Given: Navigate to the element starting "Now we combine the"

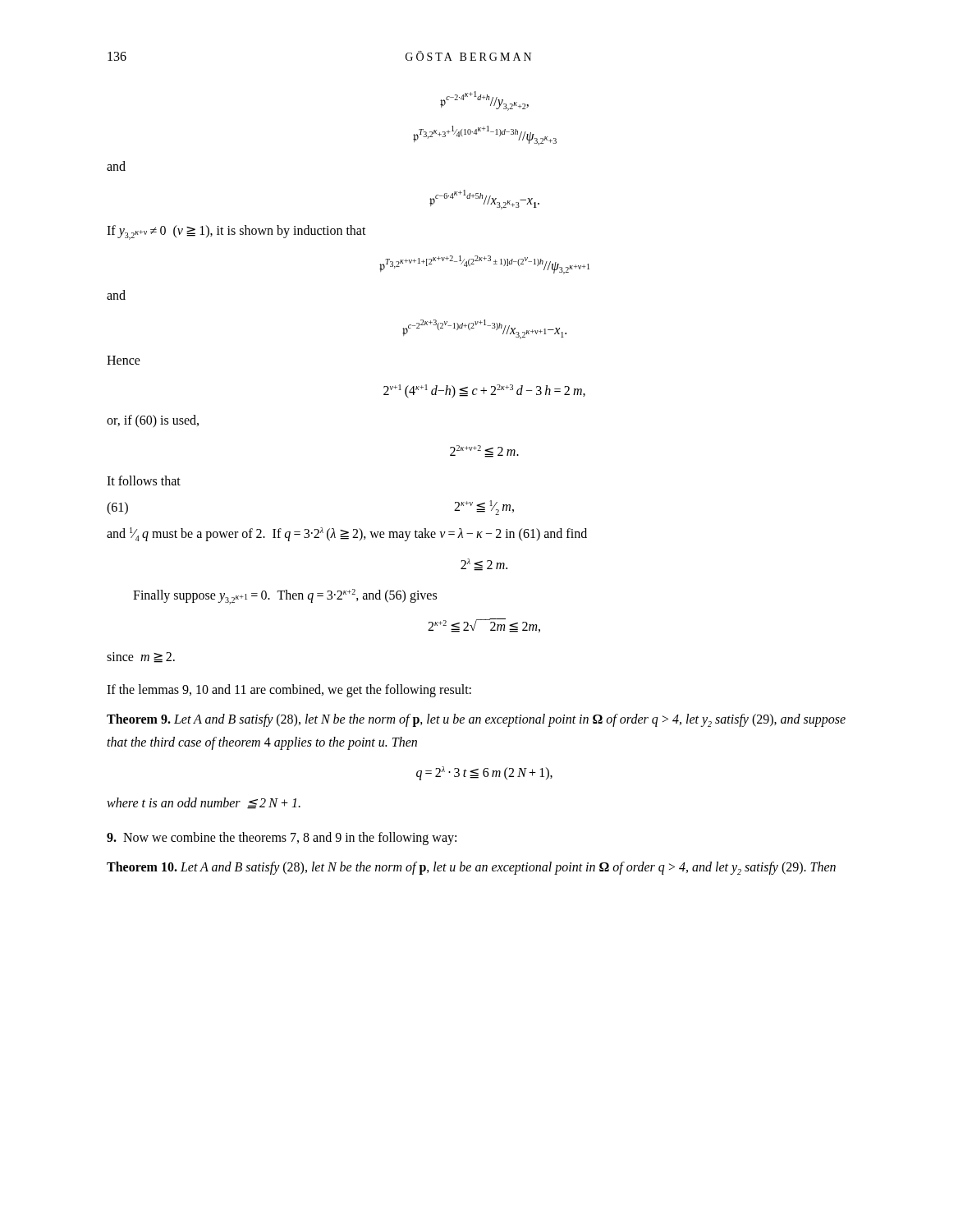Looking at the screenshot, I should (x=282, y=837).
